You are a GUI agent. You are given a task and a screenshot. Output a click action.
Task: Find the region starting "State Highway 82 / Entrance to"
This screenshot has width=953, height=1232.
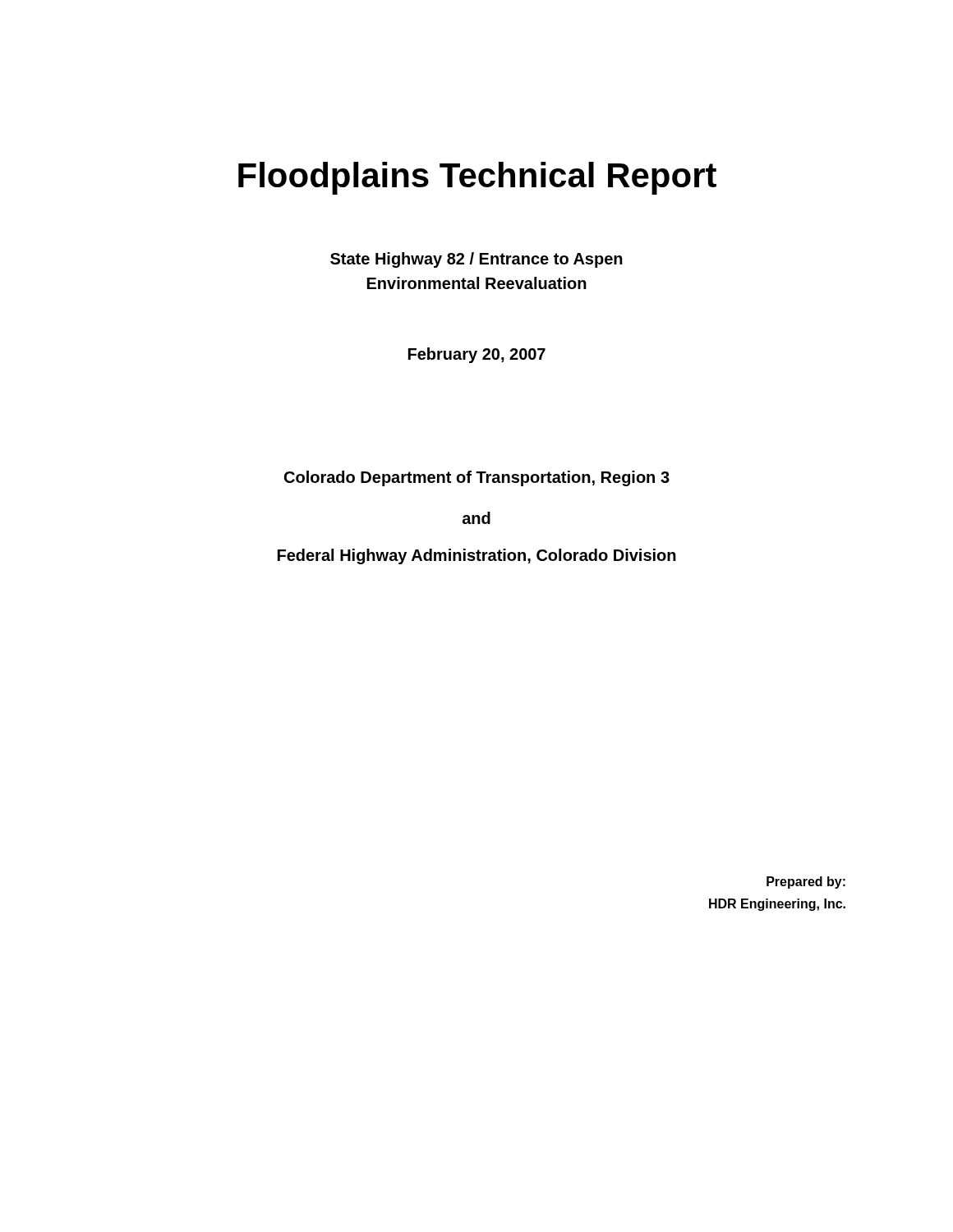click(x=476, y=271)
